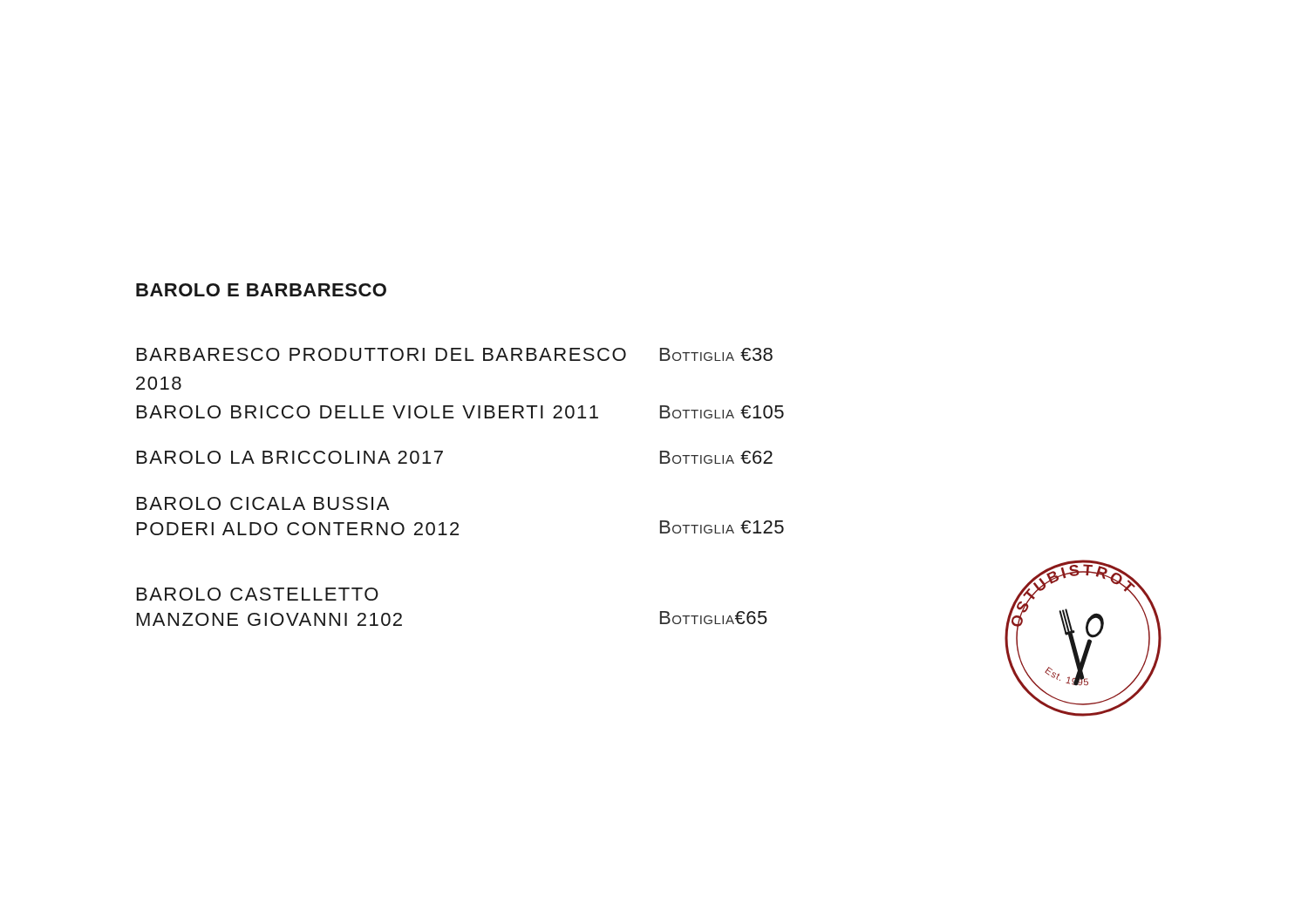Select the list item that says "BAROLO BRICCO DELLE VIOLE"

460,412
